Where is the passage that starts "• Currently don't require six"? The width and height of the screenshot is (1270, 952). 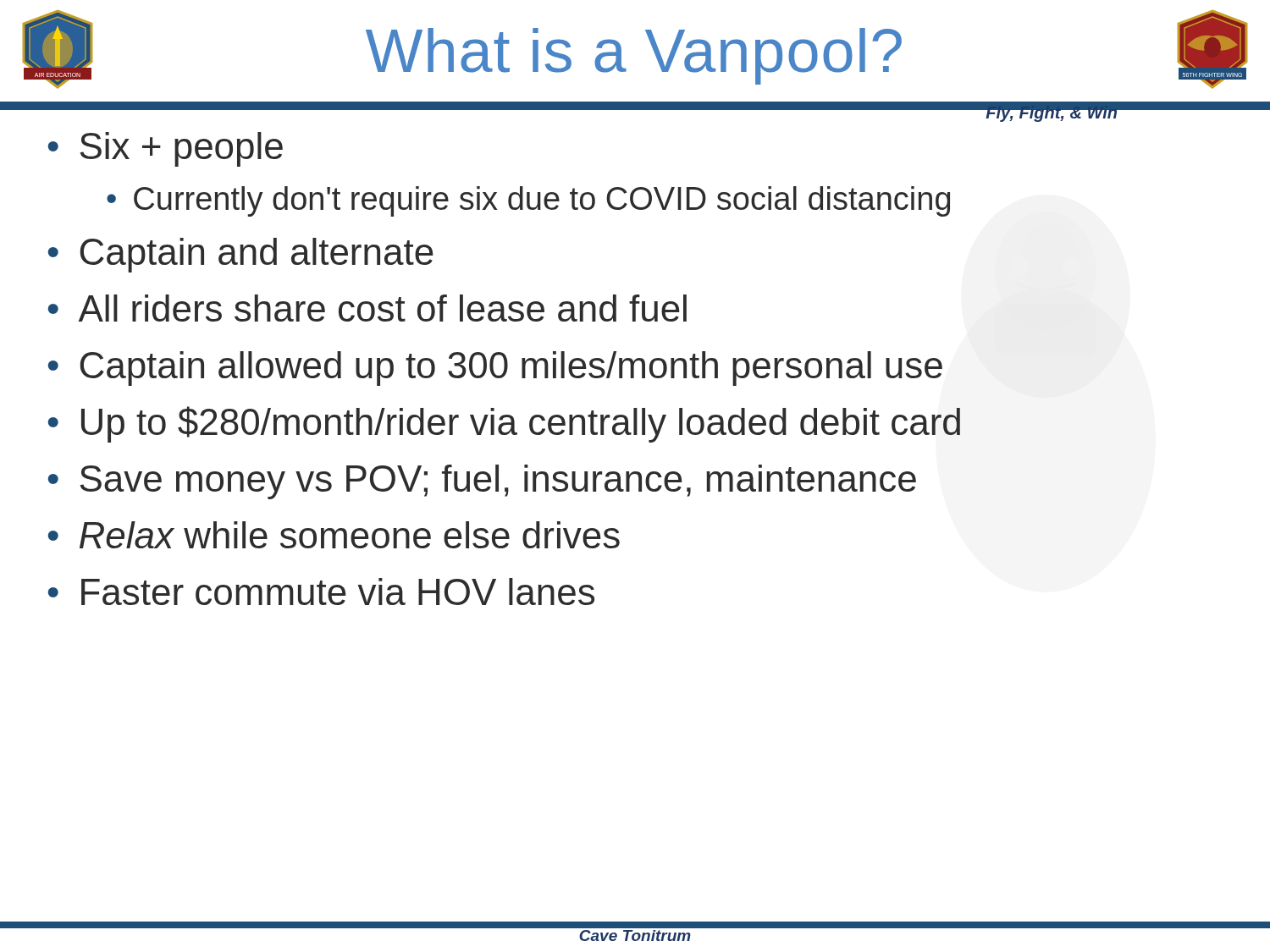point(529,199)
